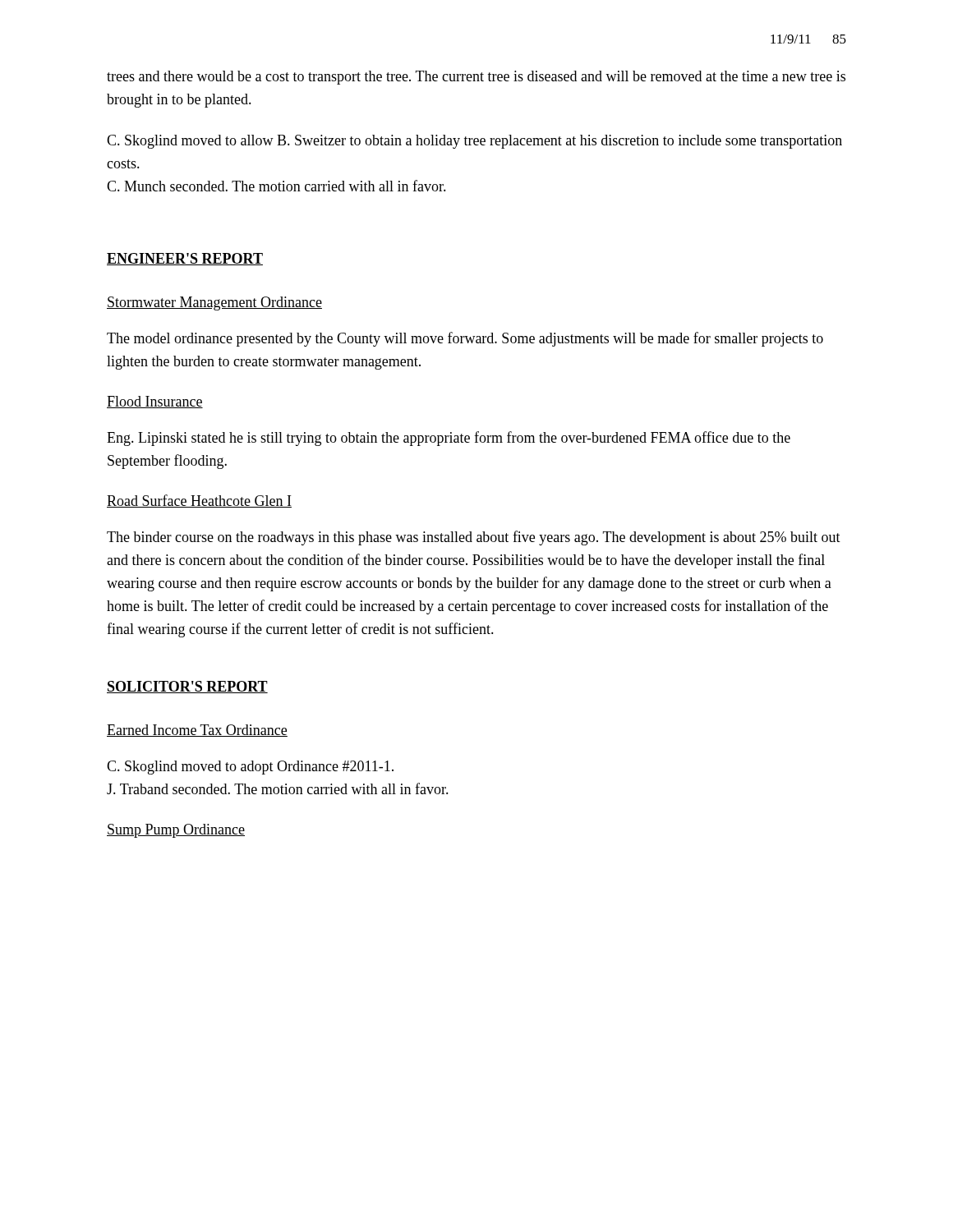Click on the element starting "C. Skoglind moved to allow"

click(x=474, y=142)
